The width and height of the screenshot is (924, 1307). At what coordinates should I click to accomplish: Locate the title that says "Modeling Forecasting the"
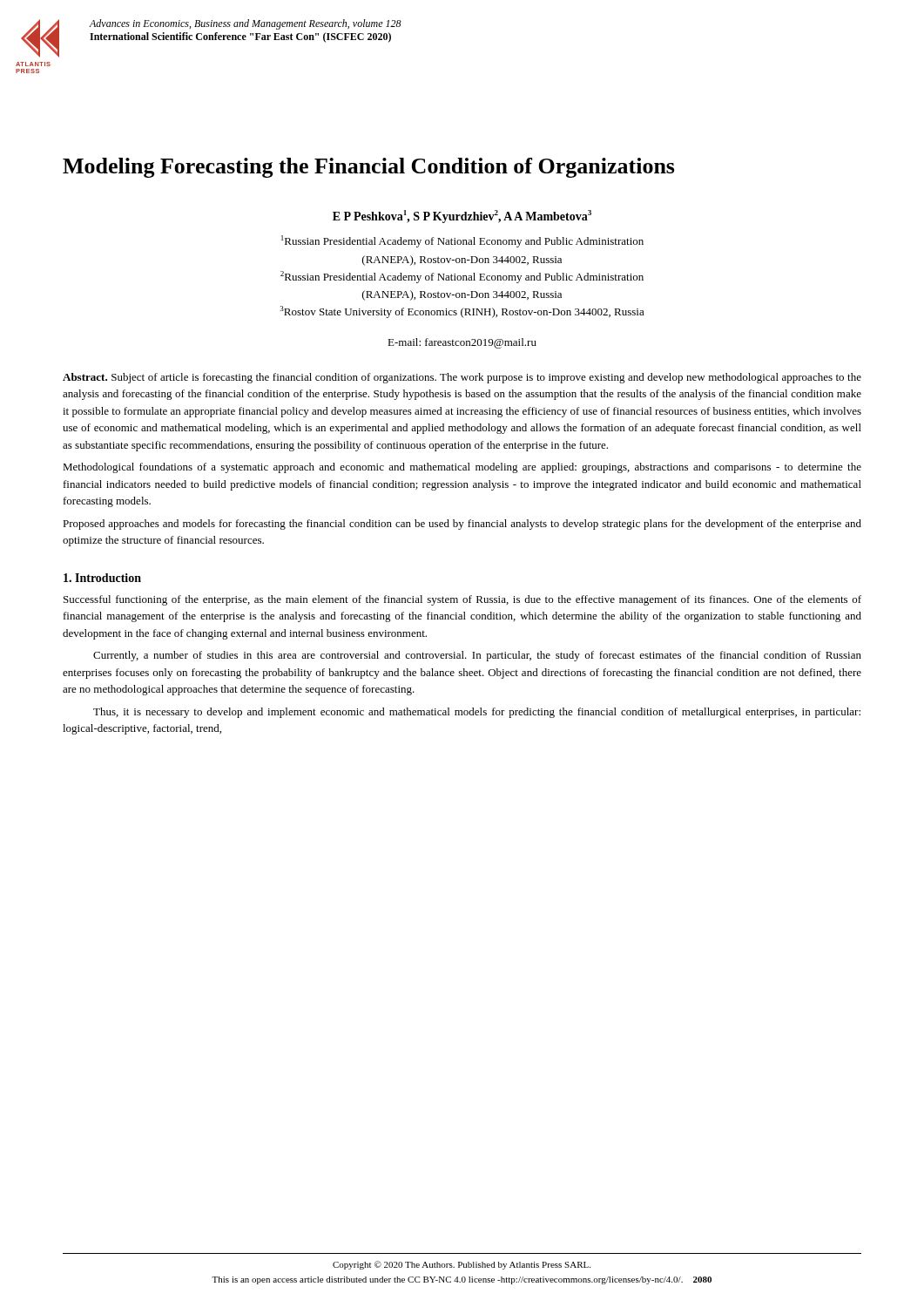(x=462, y=167)
